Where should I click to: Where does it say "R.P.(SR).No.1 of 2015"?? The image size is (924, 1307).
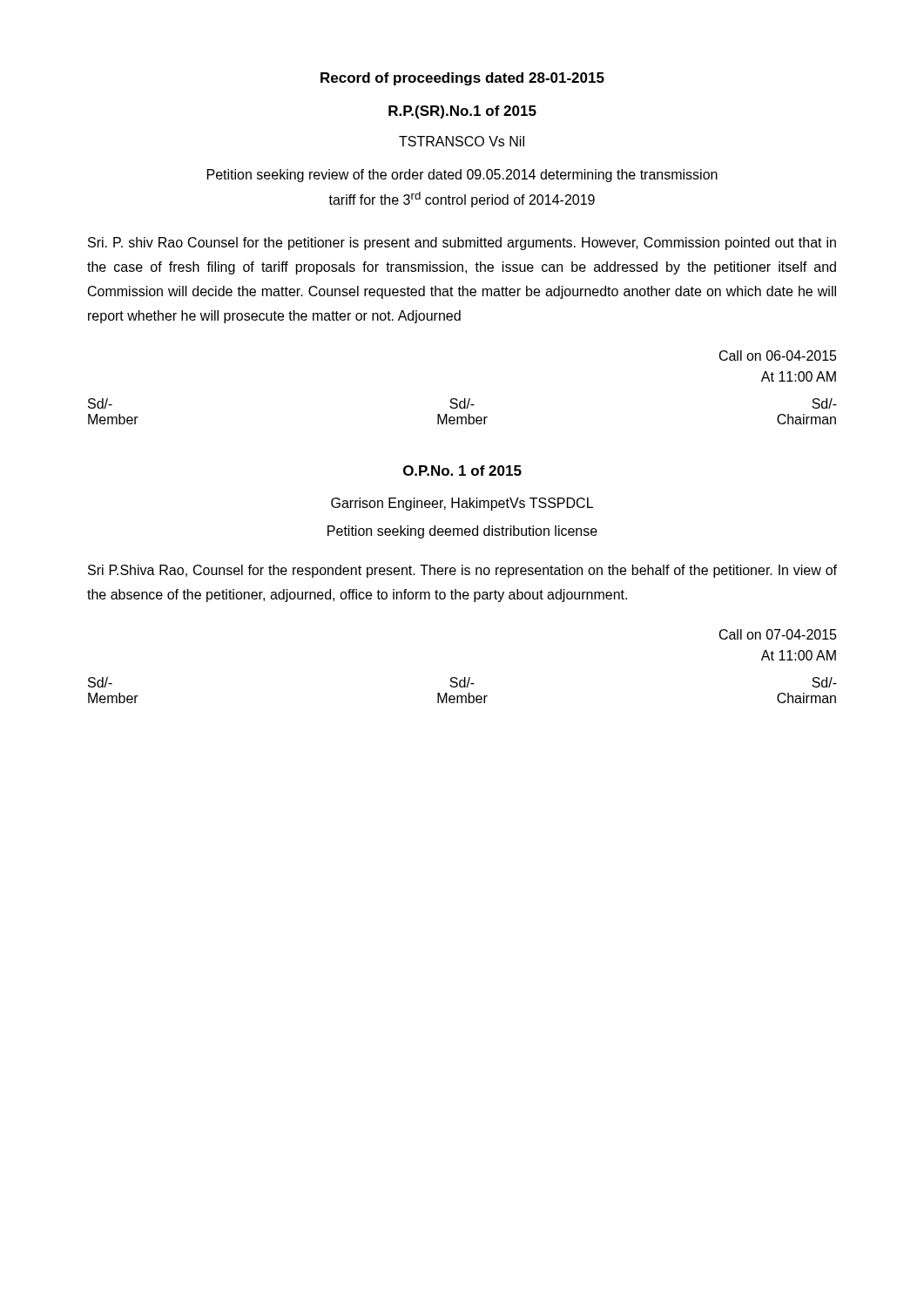(462, 111)
